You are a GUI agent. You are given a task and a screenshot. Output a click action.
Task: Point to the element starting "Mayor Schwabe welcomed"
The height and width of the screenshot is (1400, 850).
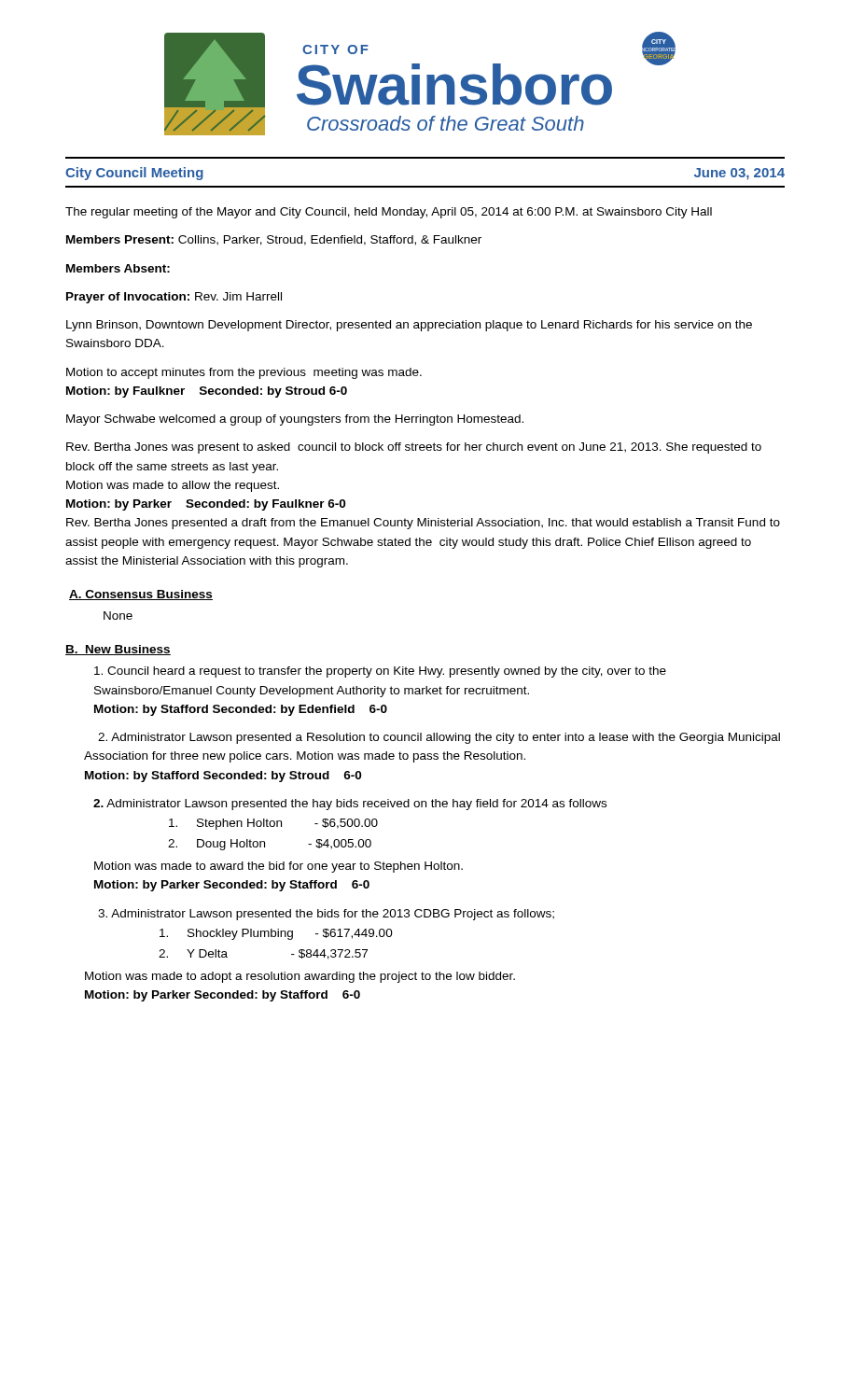295,419
